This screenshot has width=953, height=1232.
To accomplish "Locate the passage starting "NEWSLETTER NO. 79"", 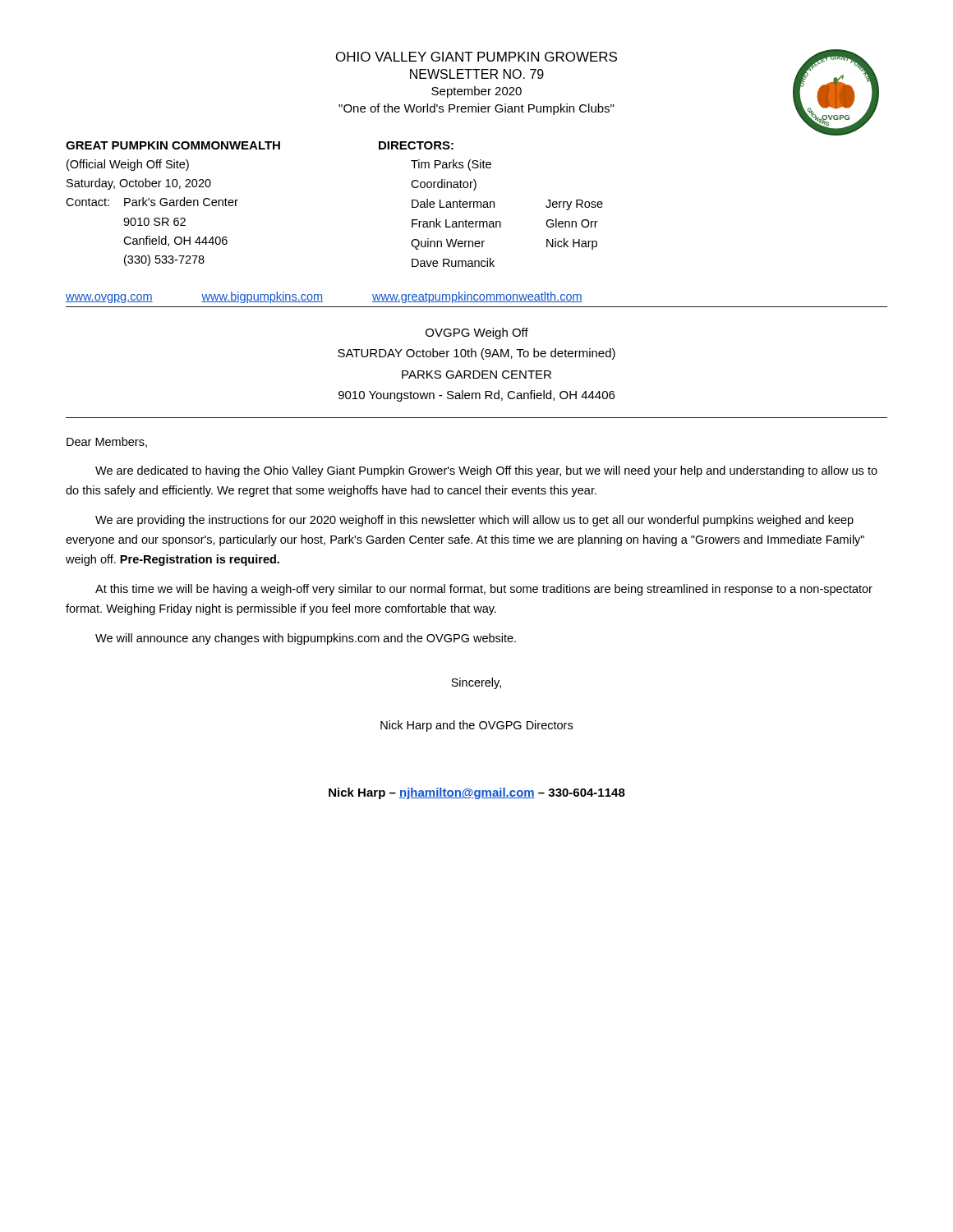I will click(x=476, y=74).
